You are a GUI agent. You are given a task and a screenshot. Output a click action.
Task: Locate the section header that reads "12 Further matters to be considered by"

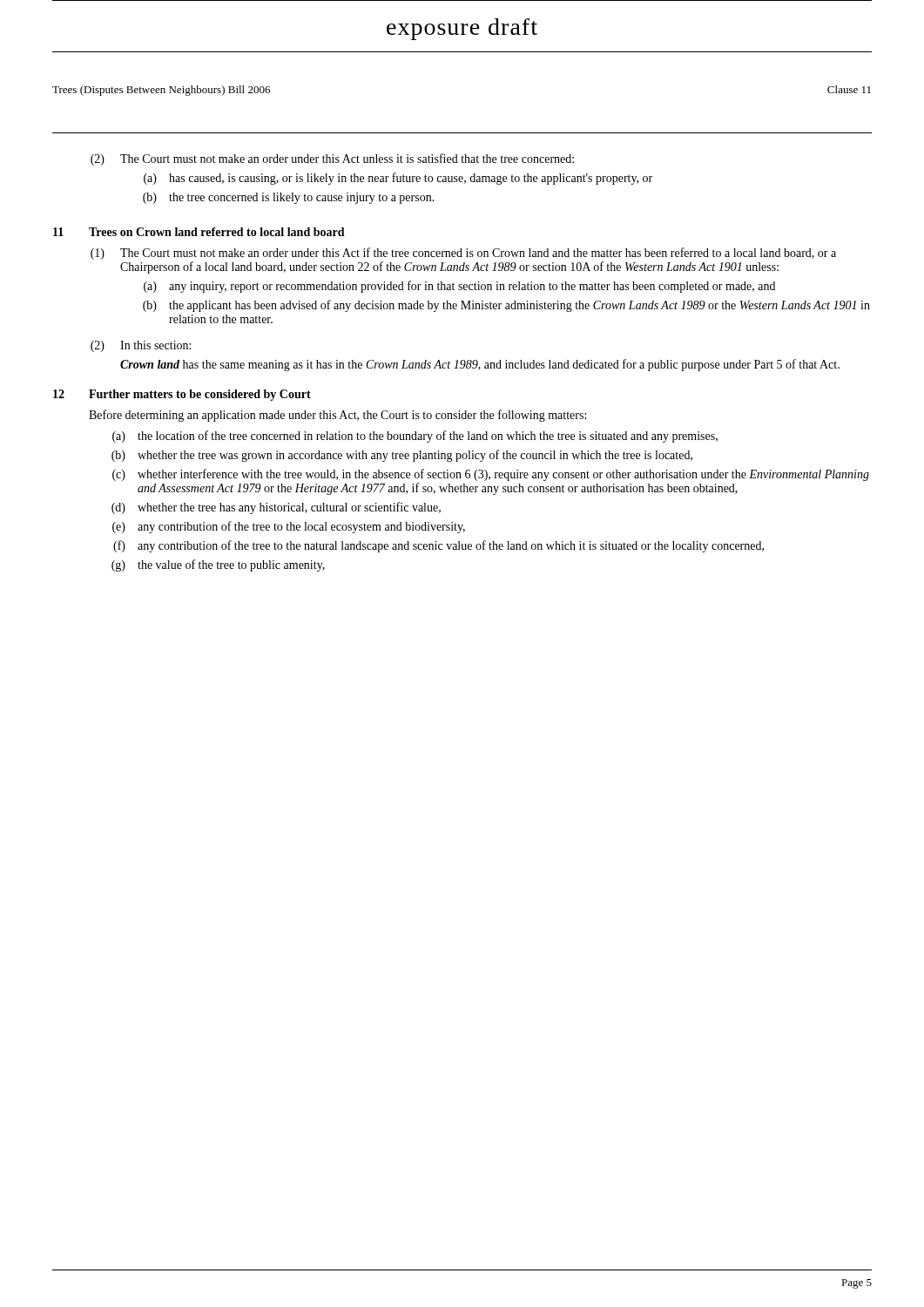182,395
